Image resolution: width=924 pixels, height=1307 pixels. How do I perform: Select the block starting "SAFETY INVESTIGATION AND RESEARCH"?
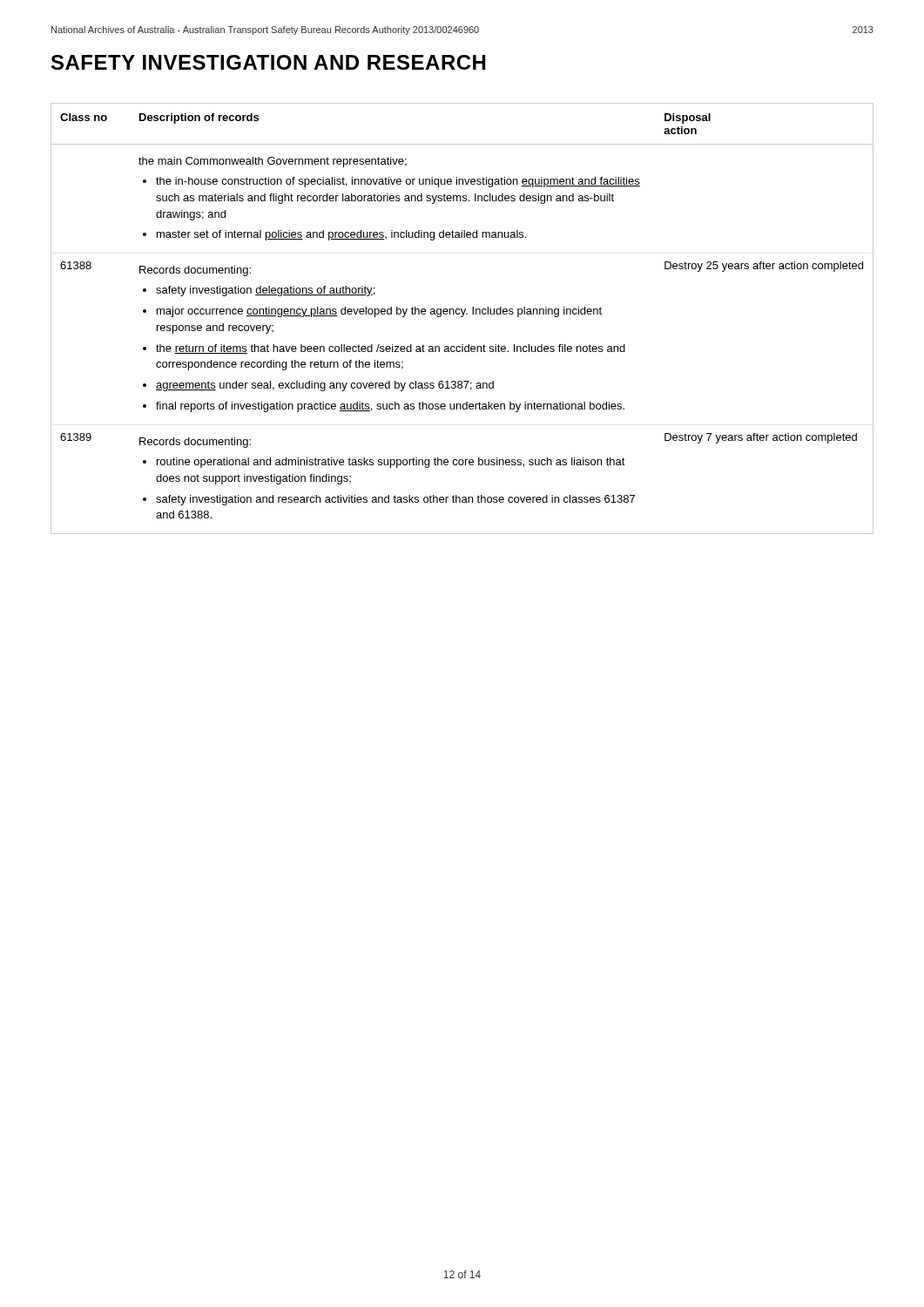[462, 63]
